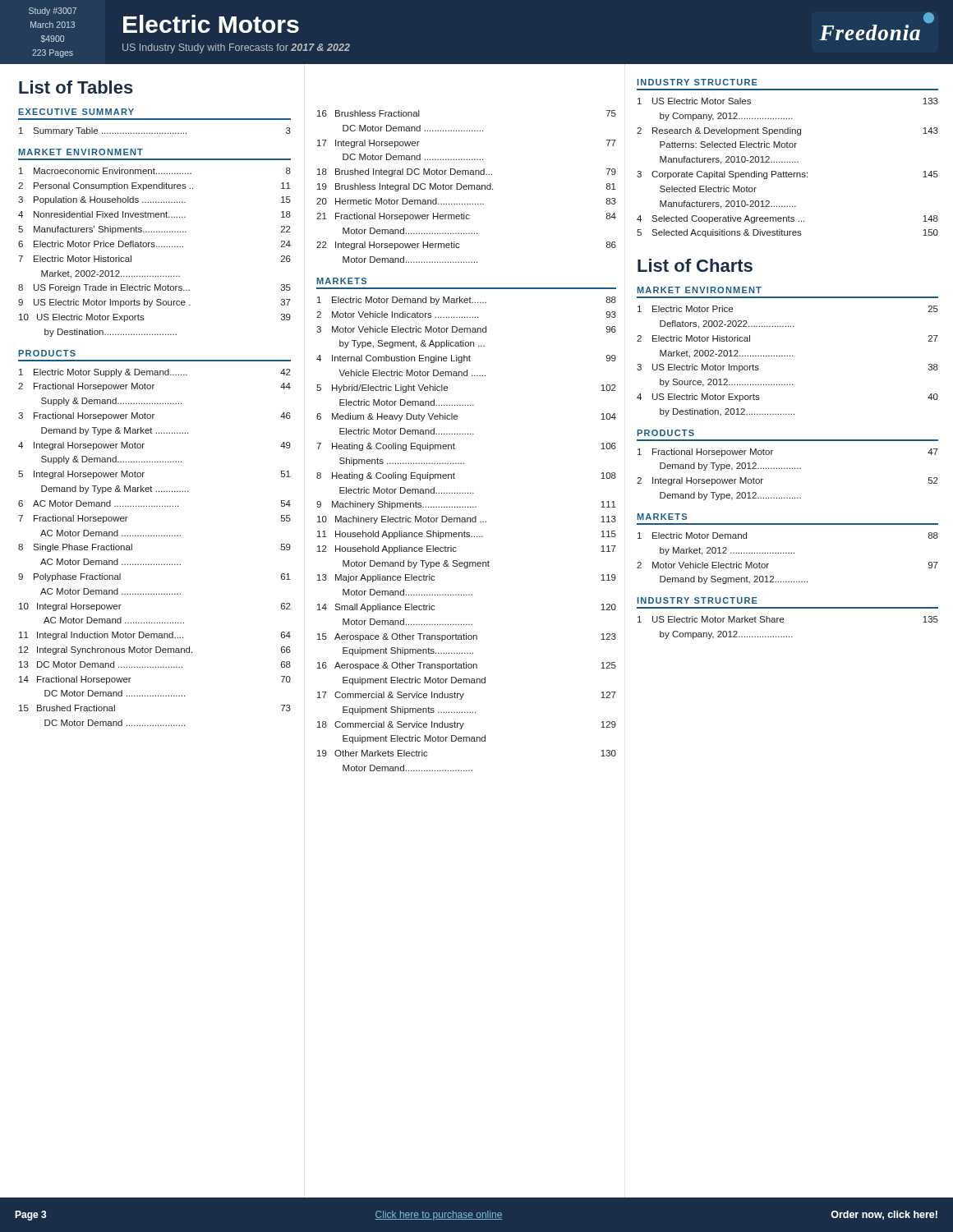Point to the block beginning "1Electric Motor Demand by Market,"
This screenshot has width=953, height=1232.
tap(787, 543)
